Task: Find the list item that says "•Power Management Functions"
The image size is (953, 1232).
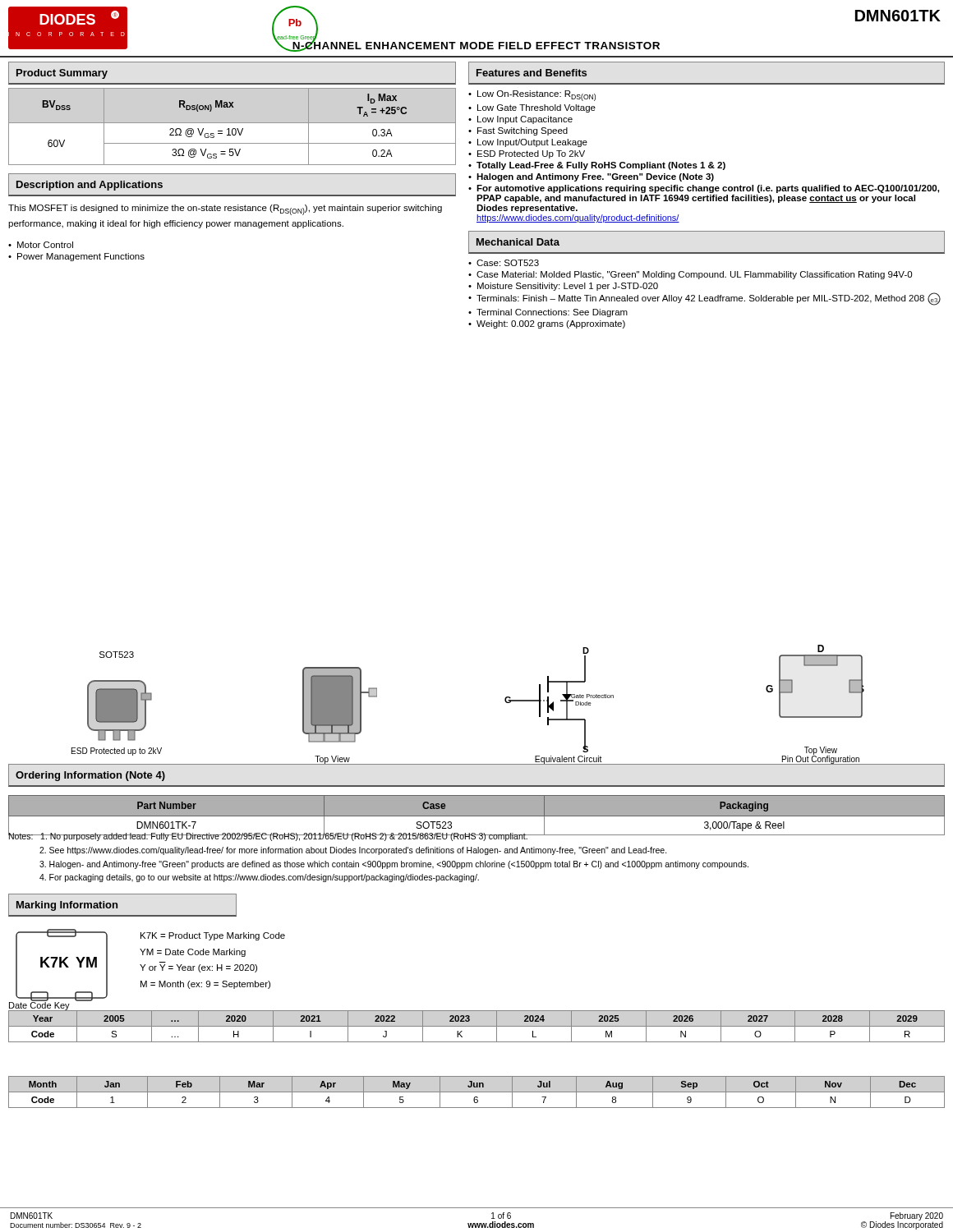Action: (x=76, y=256)
